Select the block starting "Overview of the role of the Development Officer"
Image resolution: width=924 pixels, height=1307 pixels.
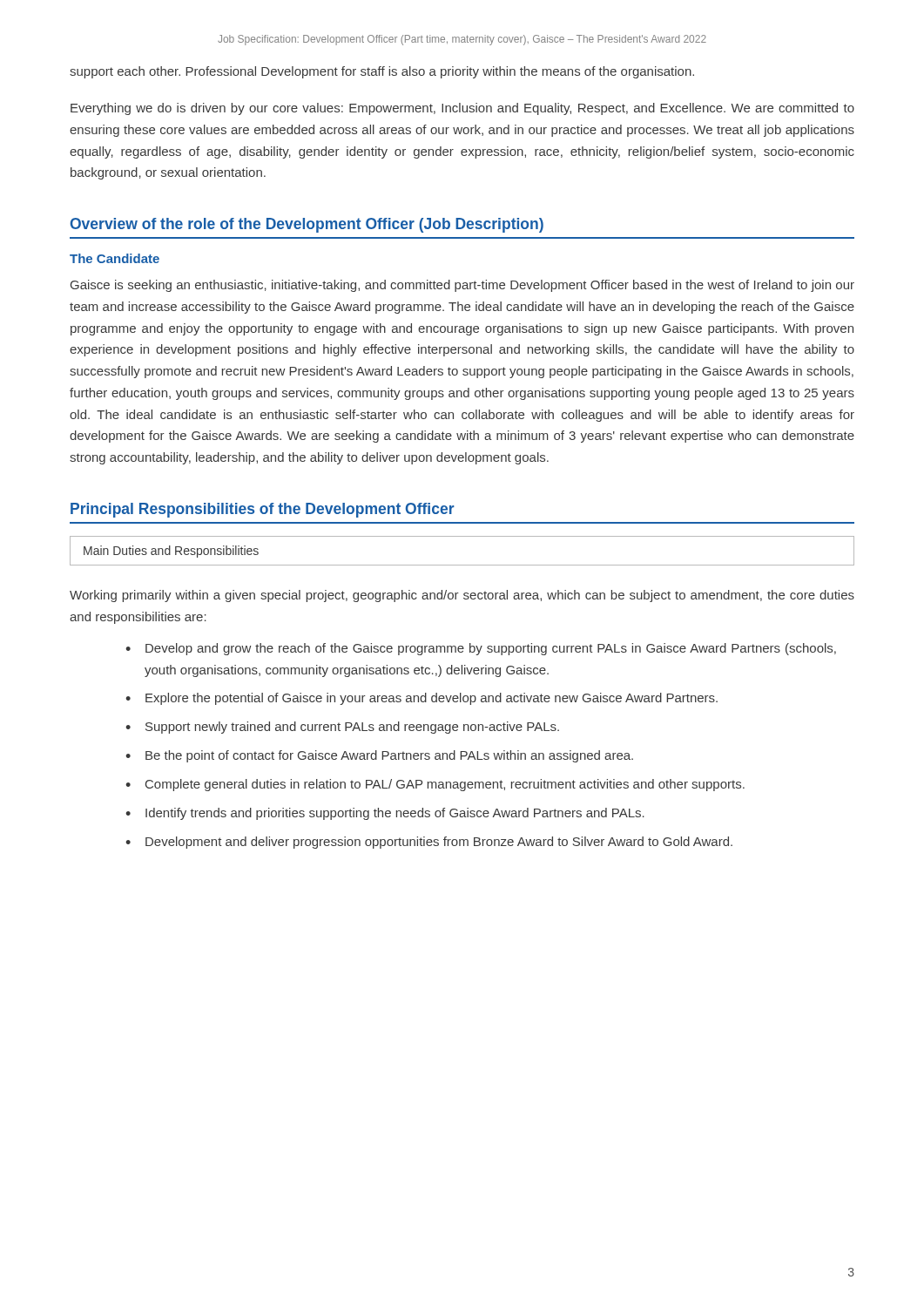click(x=307, y=224)
